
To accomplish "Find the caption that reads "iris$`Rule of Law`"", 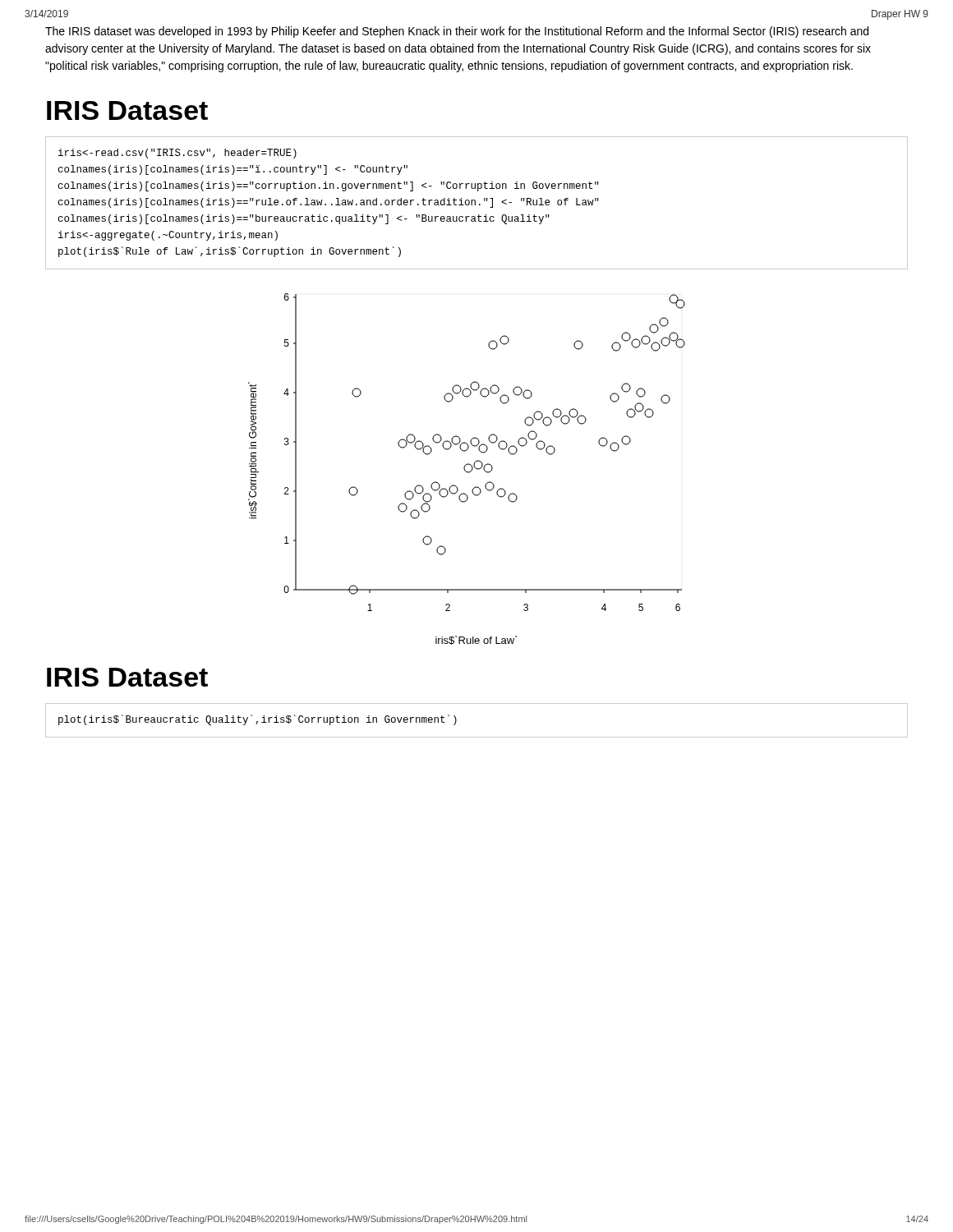I will [x=476, y=640].
